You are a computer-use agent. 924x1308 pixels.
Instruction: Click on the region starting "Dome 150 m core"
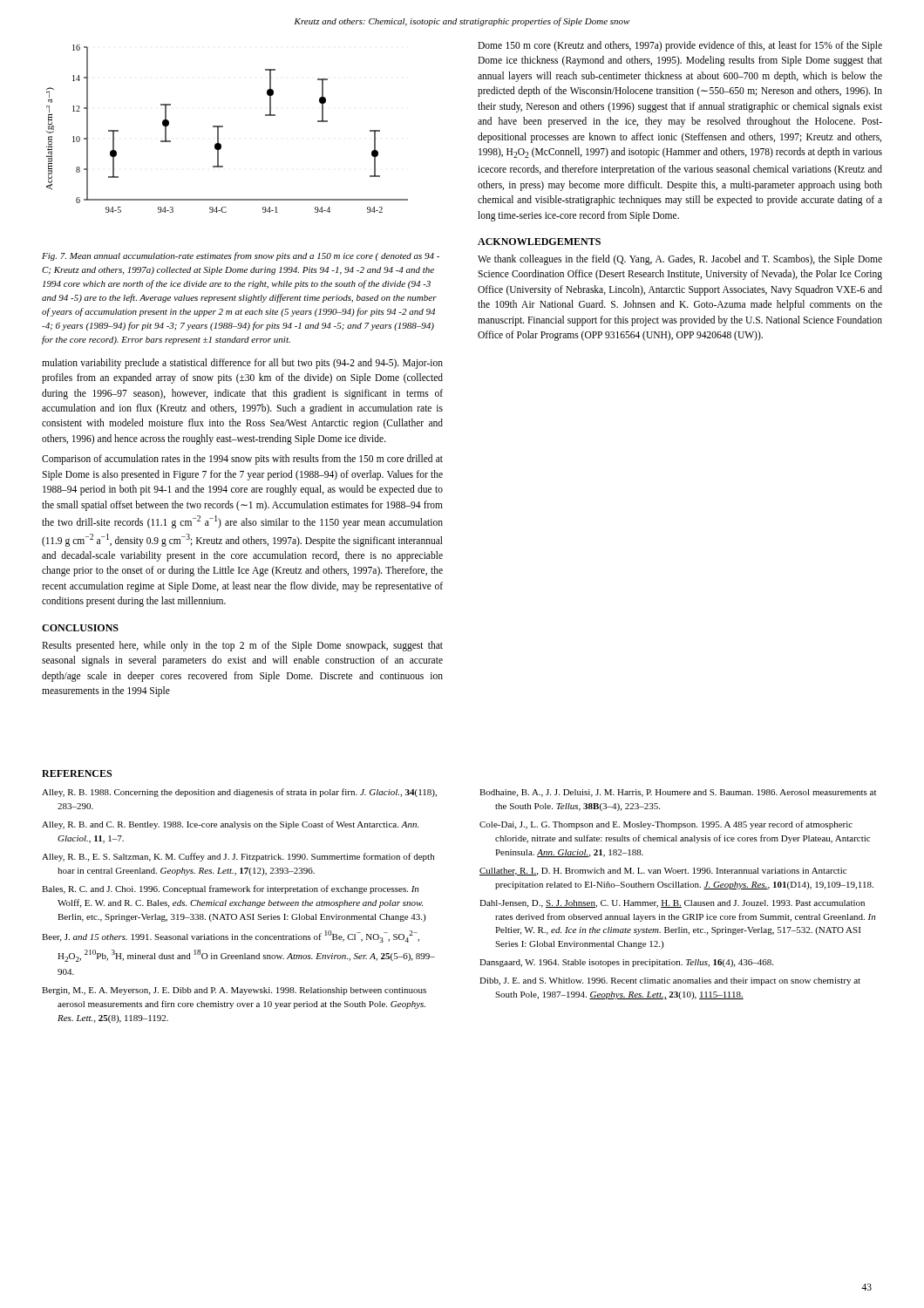(680, 130)
